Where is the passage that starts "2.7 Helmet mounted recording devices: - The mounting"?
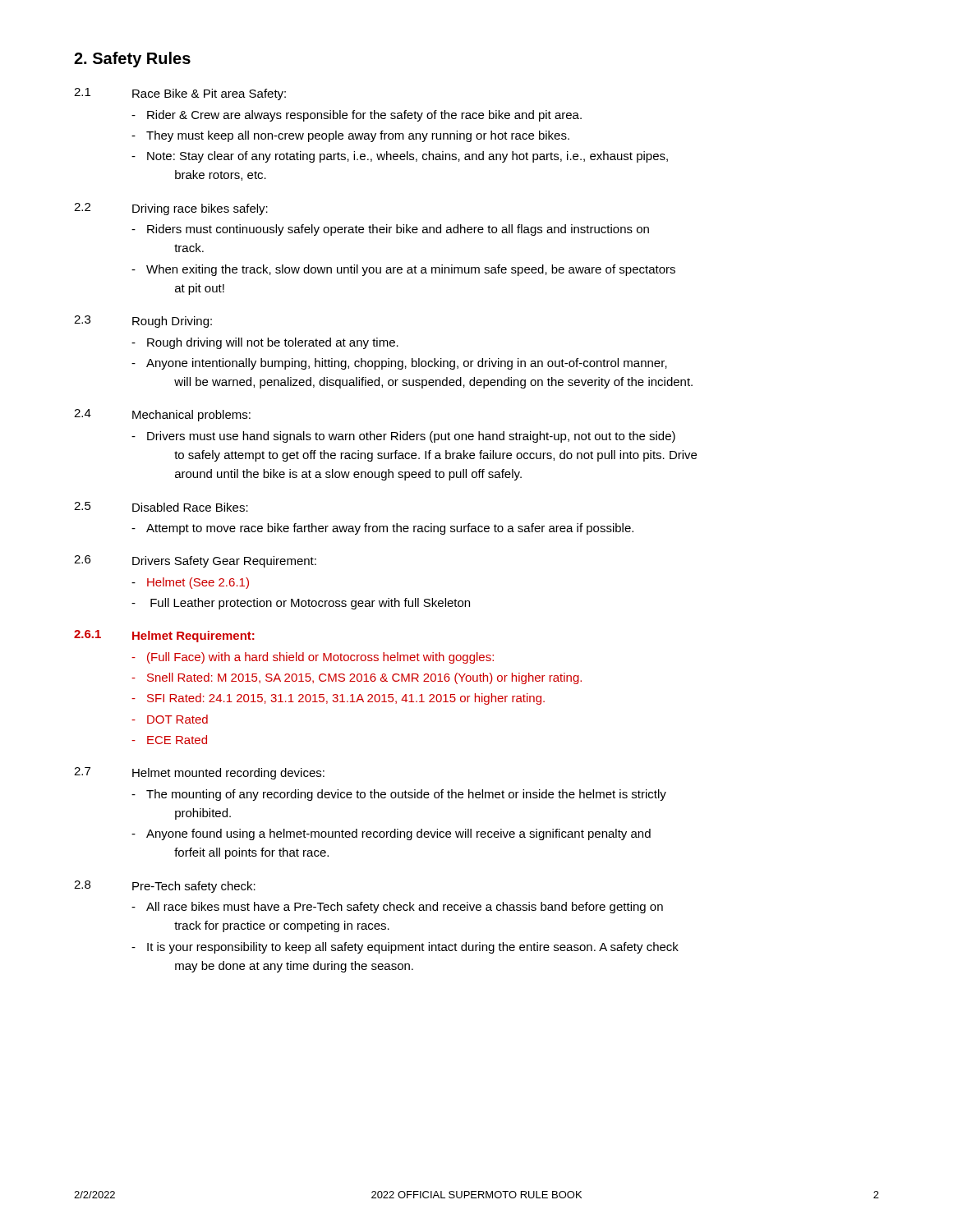Image resolution: width=953 pixels, height=1232 pixels. pos(199,773)
